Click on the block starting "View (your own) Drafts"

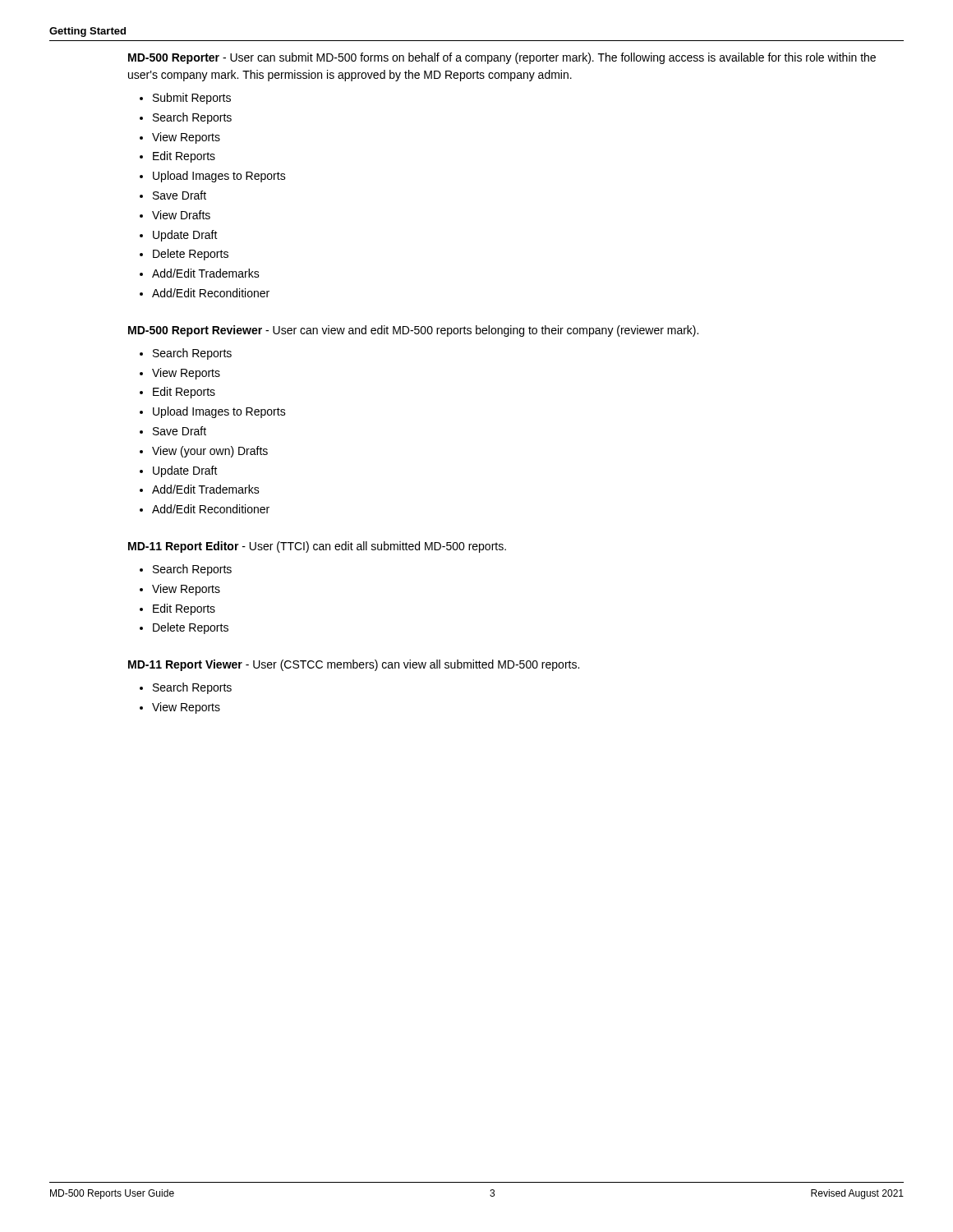(210, 452)
